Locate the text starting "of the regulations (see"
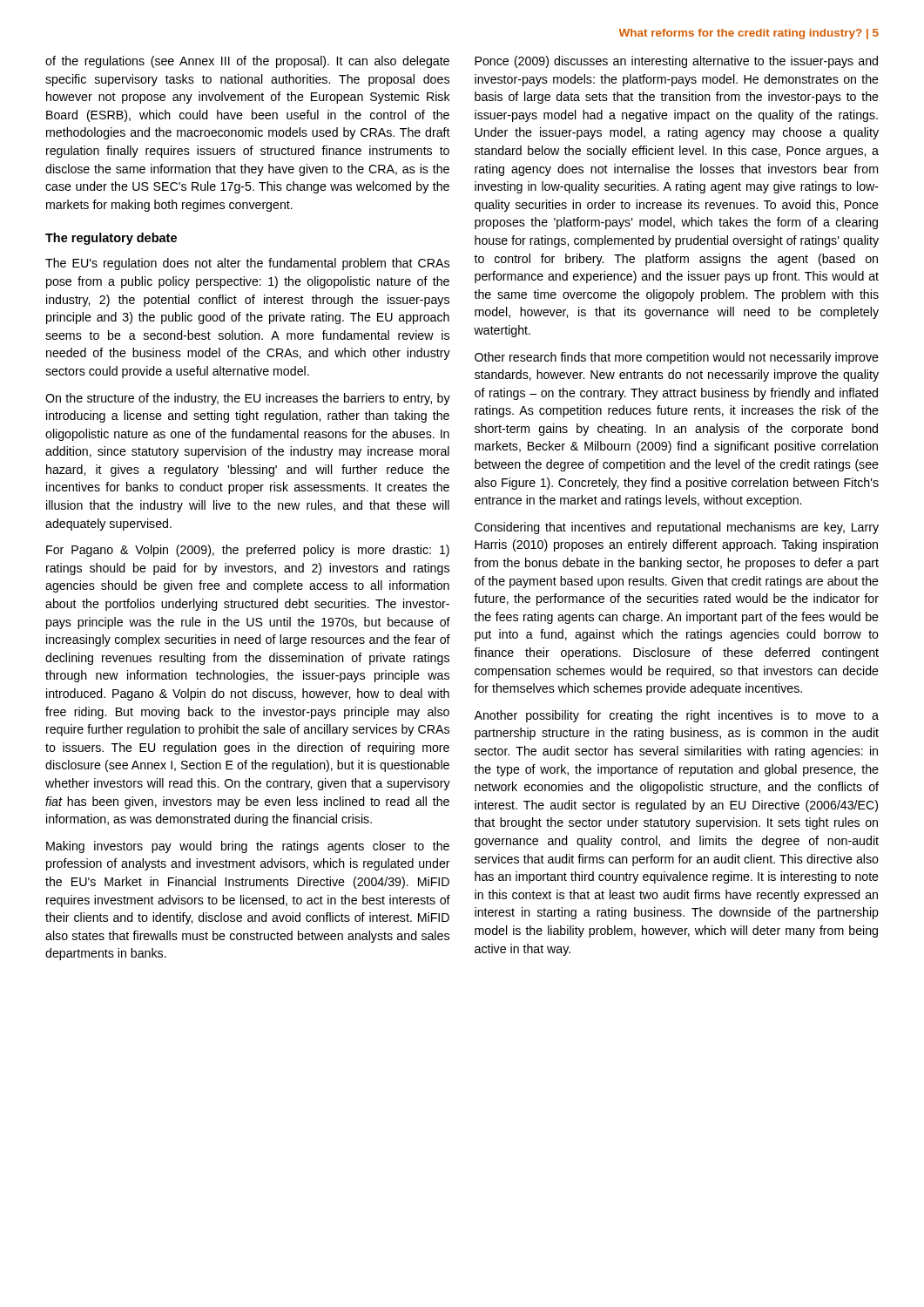This screenshot has width=924, height=1307. click(248, 133)
